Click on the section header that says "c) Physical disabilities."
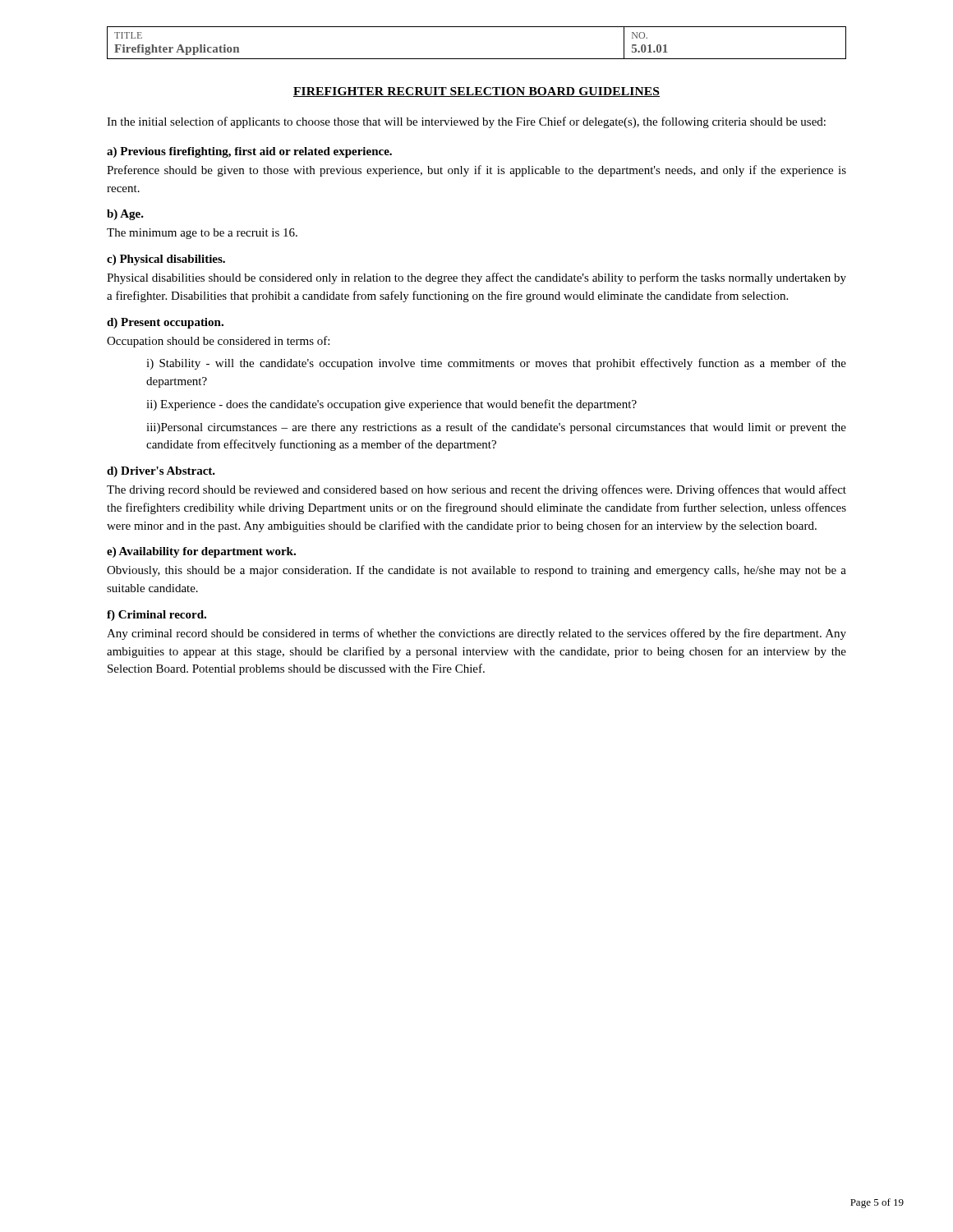 click(166, 259)
